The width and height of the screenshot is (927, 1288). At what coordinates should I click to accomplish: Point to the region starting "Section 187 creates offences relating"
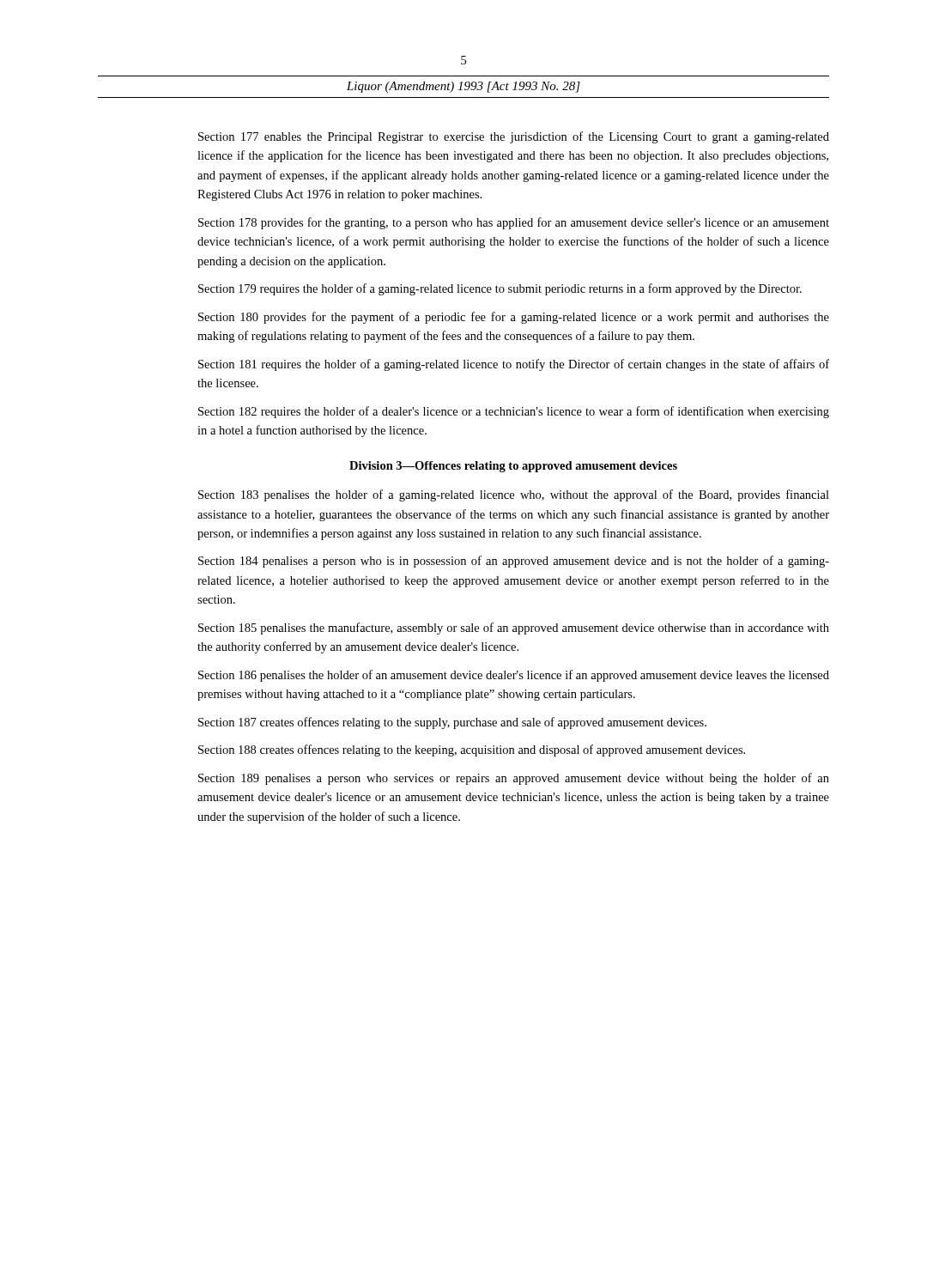coord(452,722)
